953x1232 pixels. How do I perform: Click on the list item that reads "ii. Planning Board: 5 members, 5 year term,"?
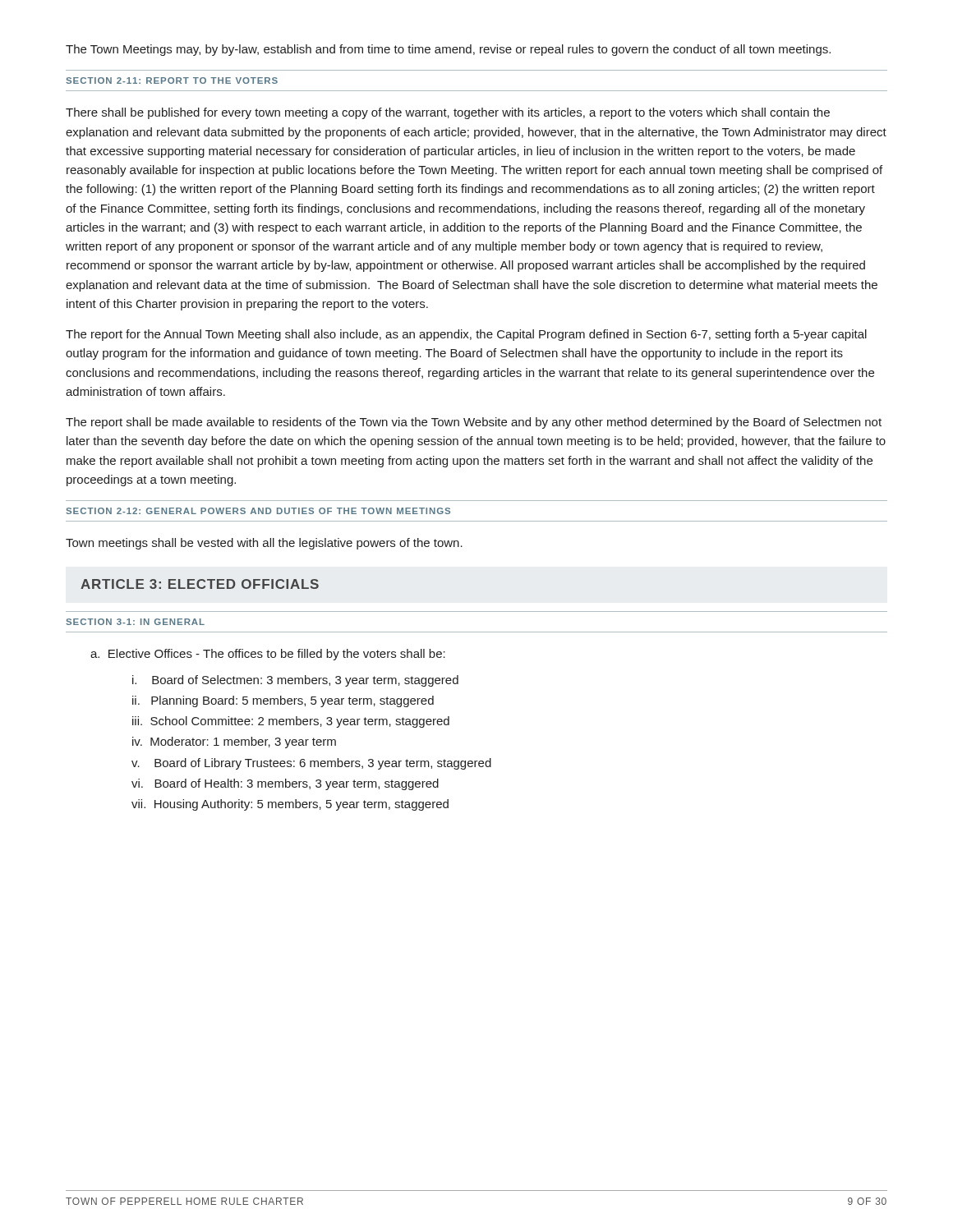coord(283,700)
